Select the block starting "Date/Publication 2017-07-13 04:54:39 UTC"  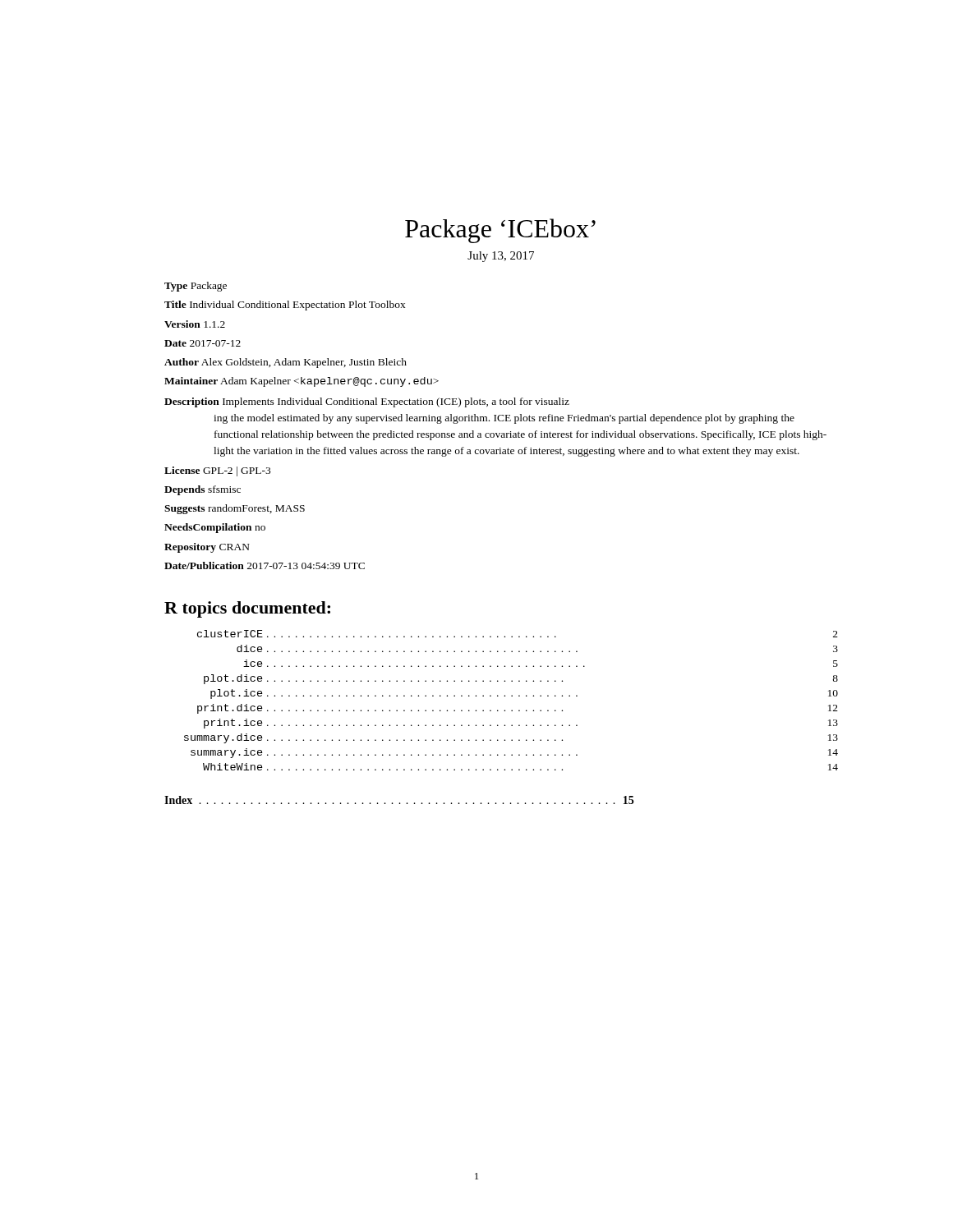pos(265,565)
